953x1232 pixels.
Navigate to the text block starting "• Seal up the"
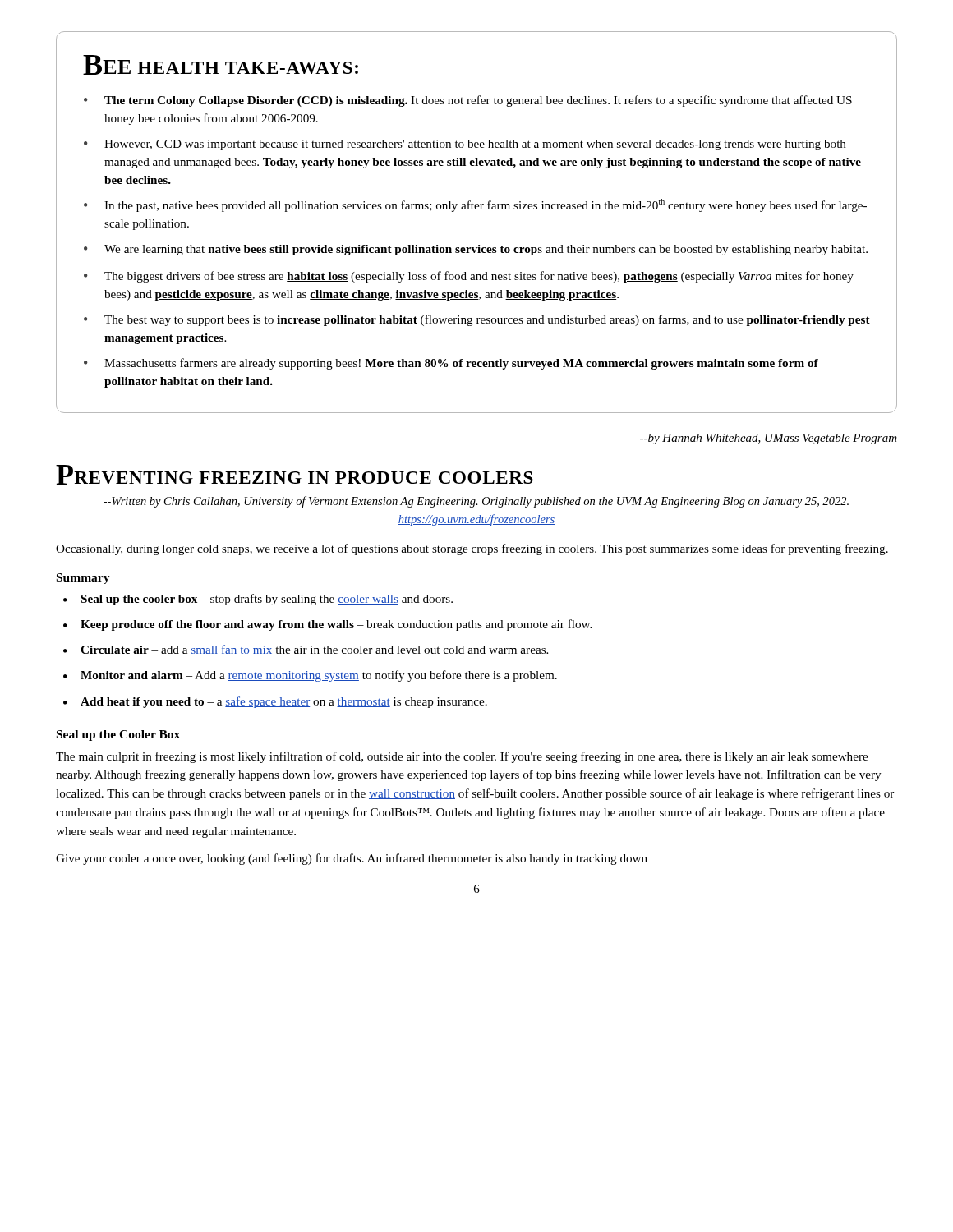pos(258,601)
